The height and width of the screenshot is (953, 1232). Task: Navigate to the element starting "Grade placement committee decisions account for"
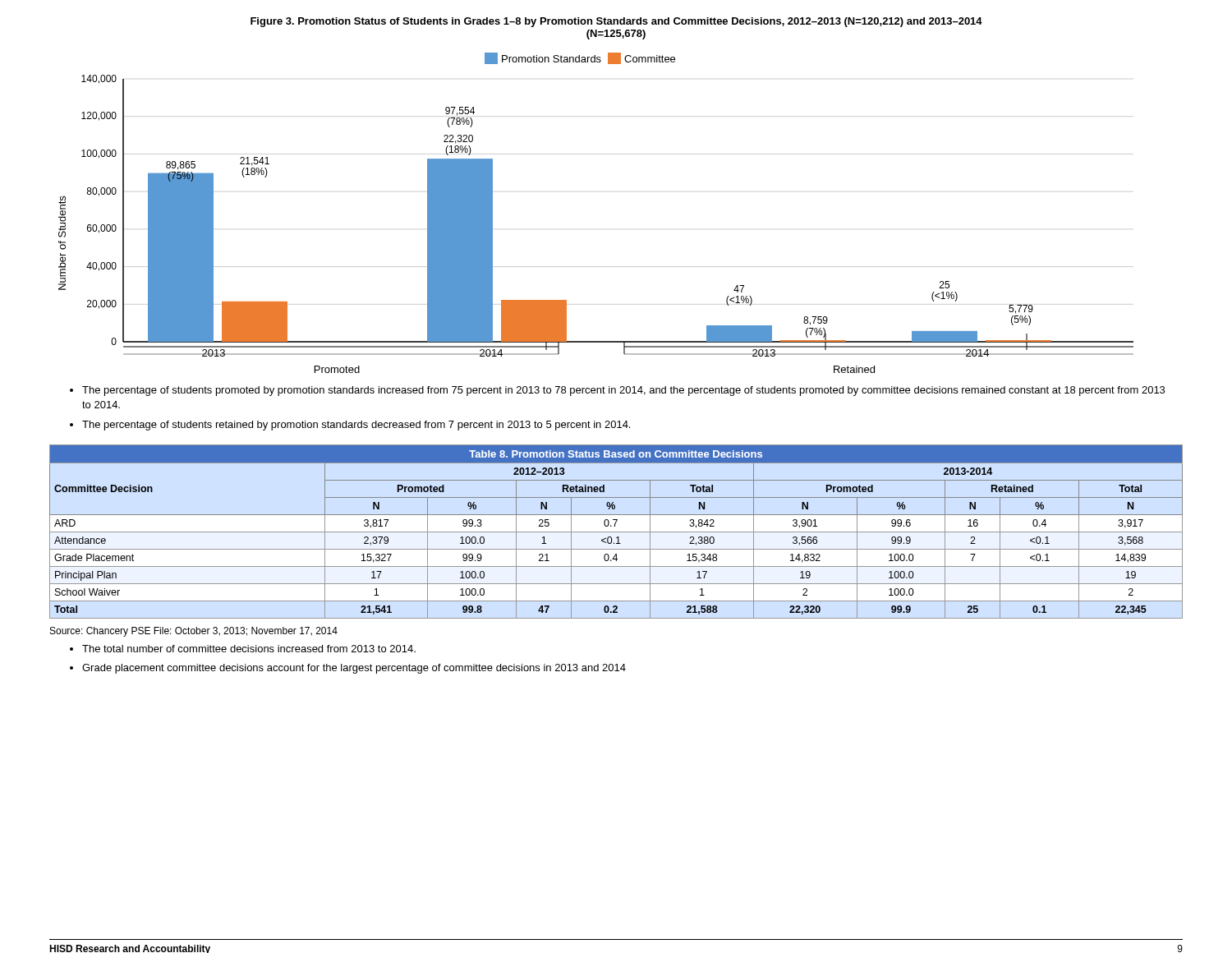click(354, 667)
